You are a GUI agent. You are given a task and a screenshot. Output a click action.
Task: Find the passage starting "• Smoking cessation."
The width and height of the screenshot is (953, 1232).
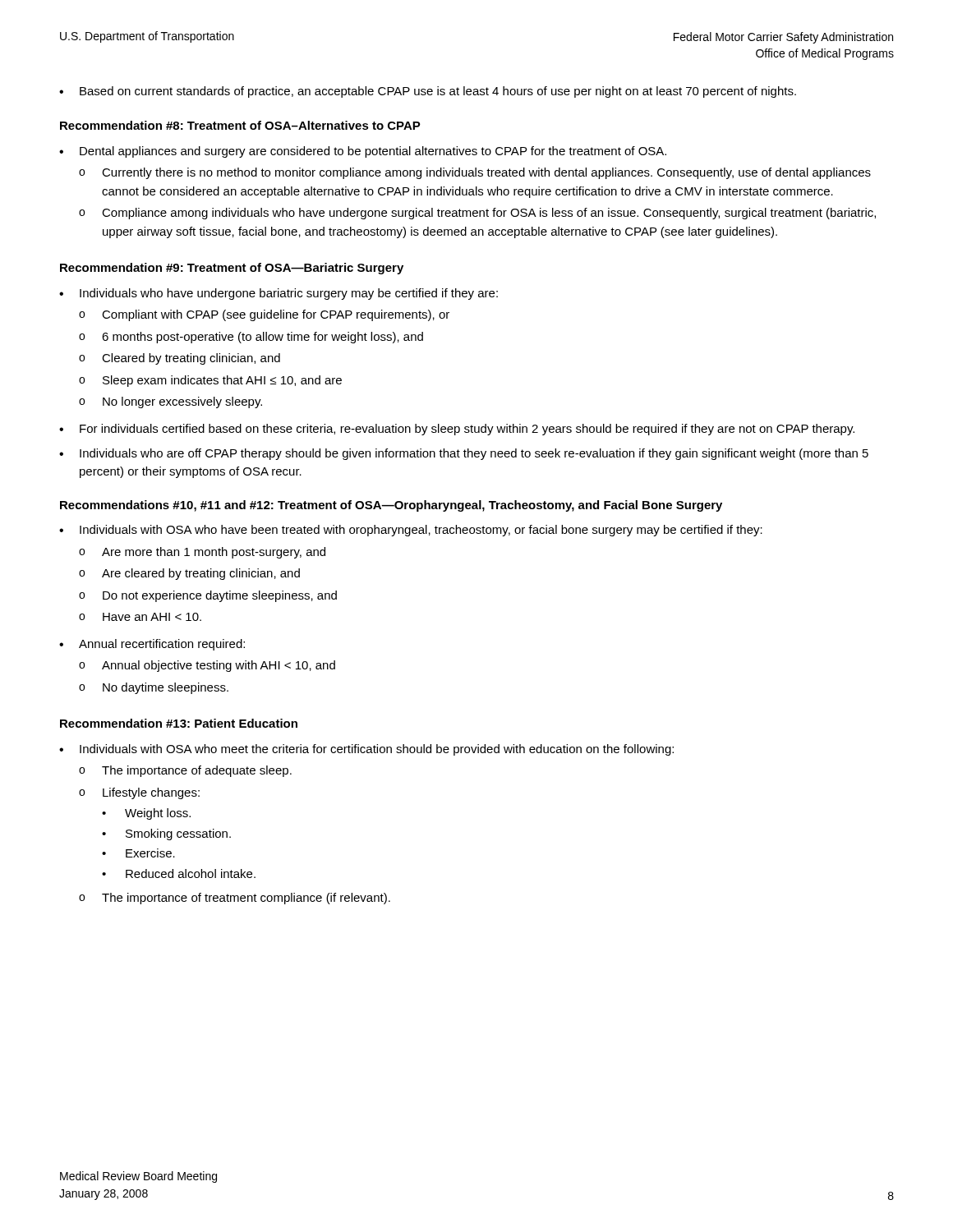pos(166,834)
